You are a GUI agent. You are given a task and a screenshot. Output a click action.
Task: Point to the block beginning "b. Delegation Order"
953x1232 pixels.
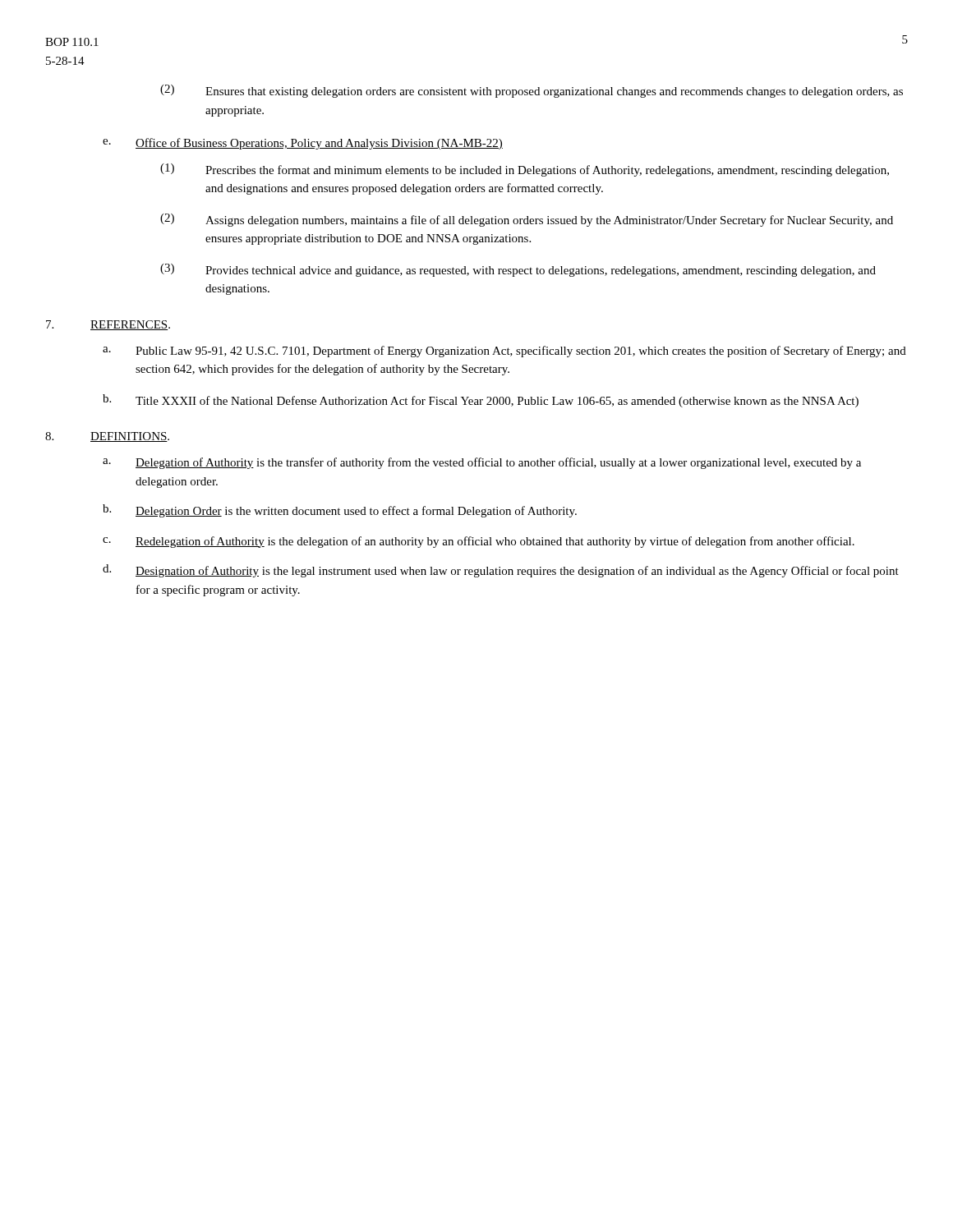coord(505,511)
